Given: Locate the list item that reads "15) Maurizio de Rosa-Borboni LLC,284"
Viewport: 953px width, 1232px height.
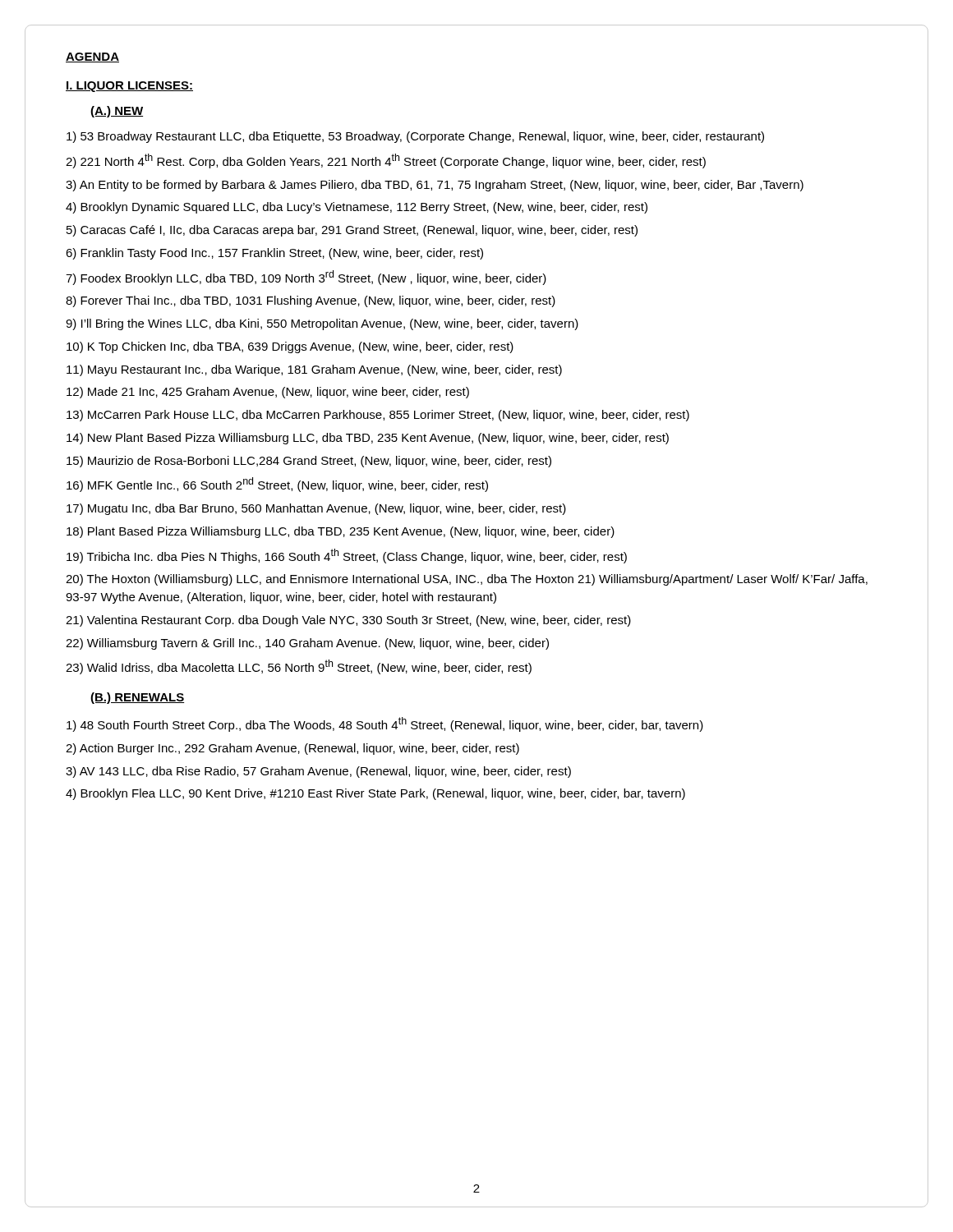Looking at the screenshot, I should pos(309,460).
